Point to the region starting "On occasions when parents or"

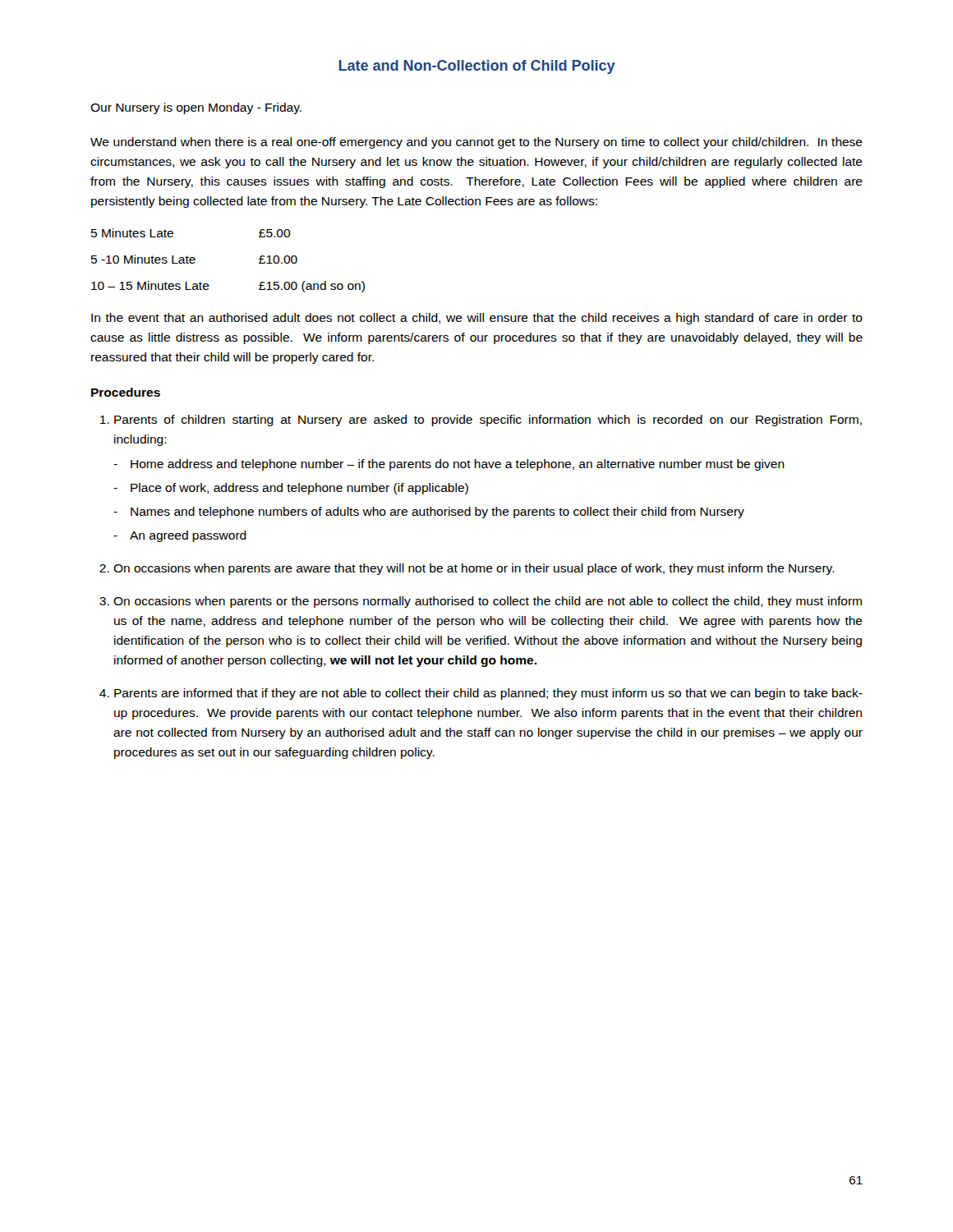(x=488, y=631)
